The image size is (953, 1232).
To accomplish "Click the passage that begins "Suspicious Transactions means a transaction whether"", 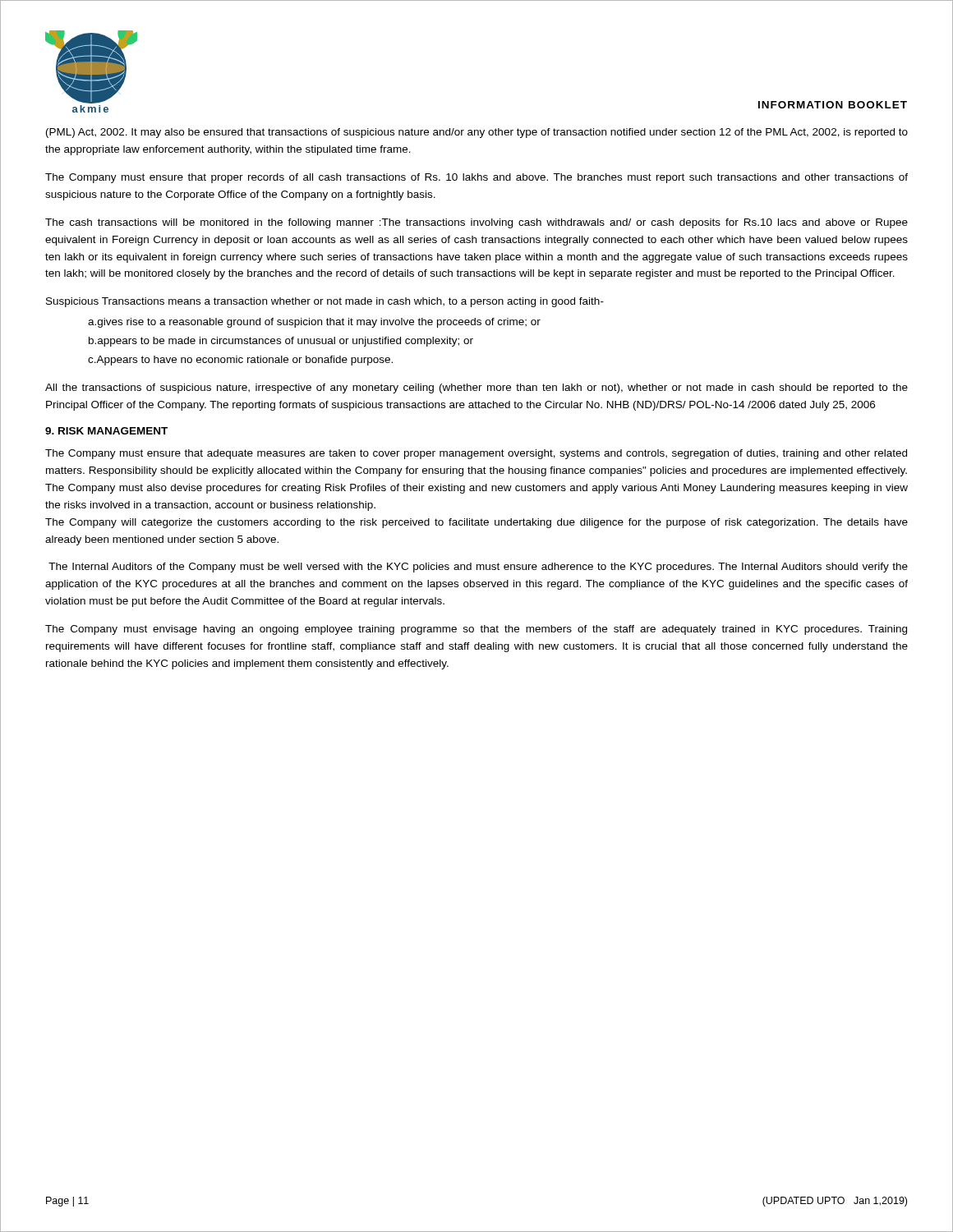I will 324,301.
